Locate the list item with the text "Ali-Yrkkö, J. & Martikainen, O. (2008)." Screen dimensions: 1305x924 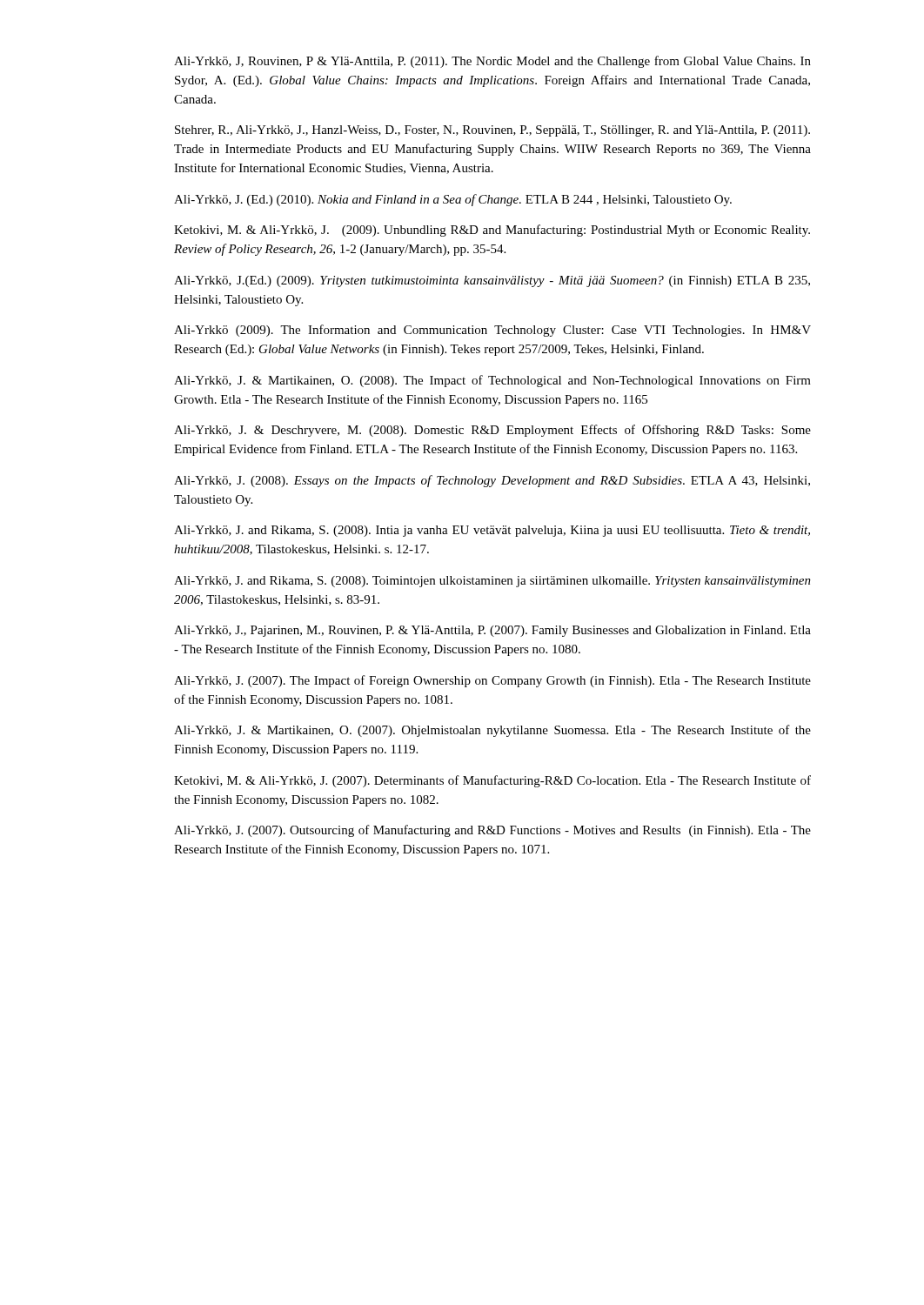[x=492, y=389]
